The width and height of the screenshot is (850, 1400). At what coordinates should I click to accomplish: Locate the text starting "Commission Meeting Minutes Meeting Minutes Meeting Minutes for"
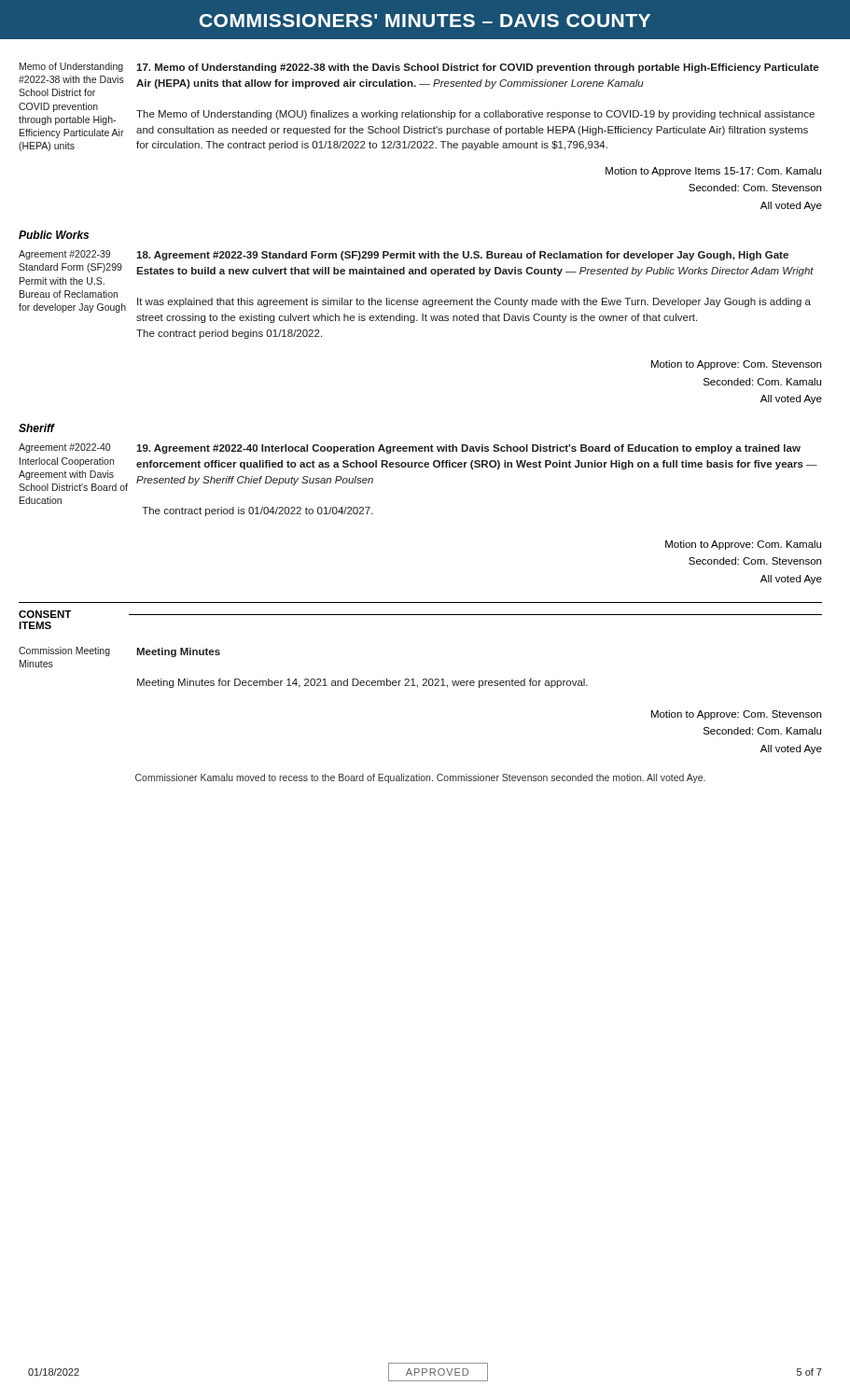pyautogui.click(x=420, y=667)
